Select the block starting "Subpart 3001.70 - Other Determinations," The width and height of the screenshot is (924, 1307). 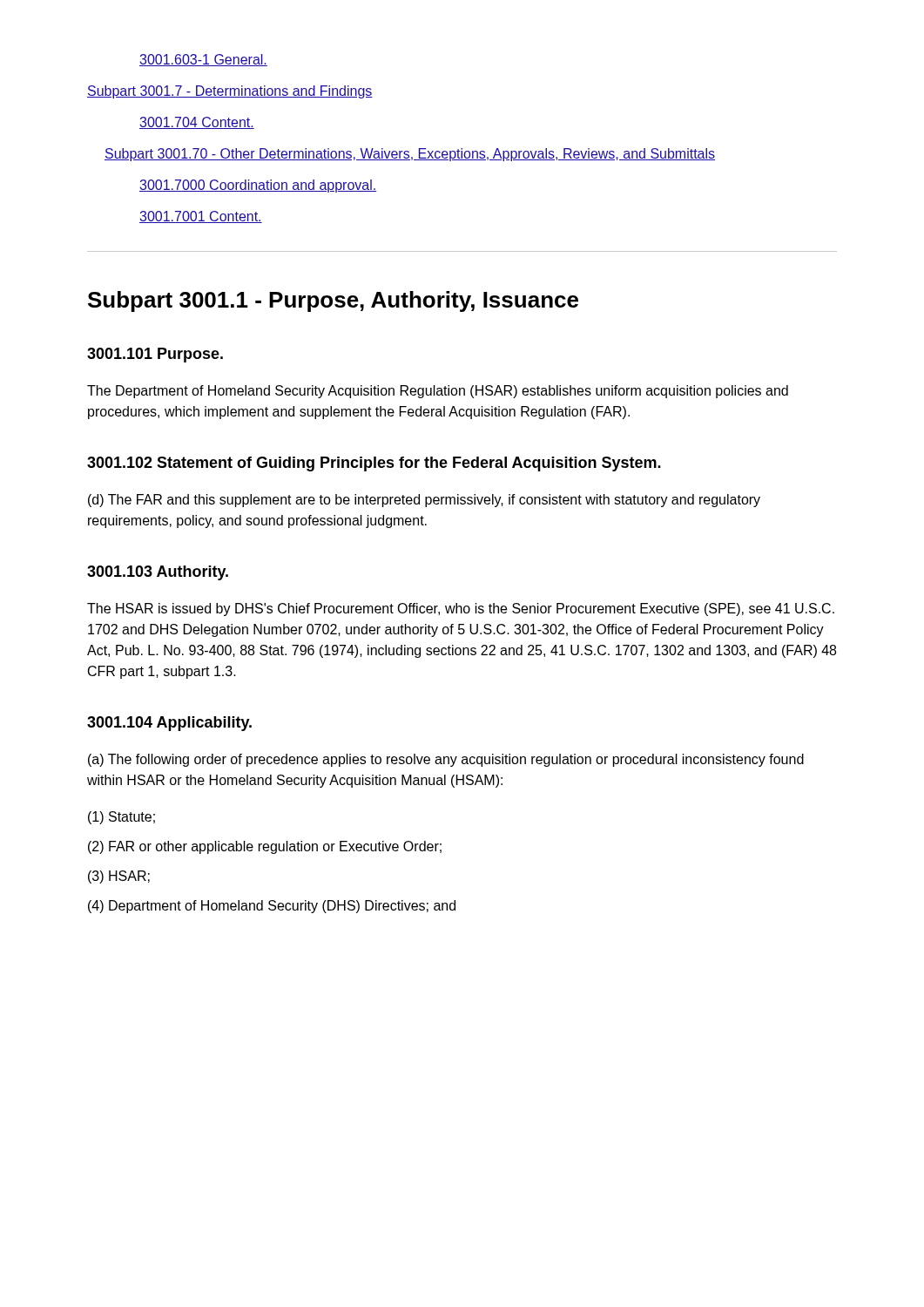[x=410, y=154]
